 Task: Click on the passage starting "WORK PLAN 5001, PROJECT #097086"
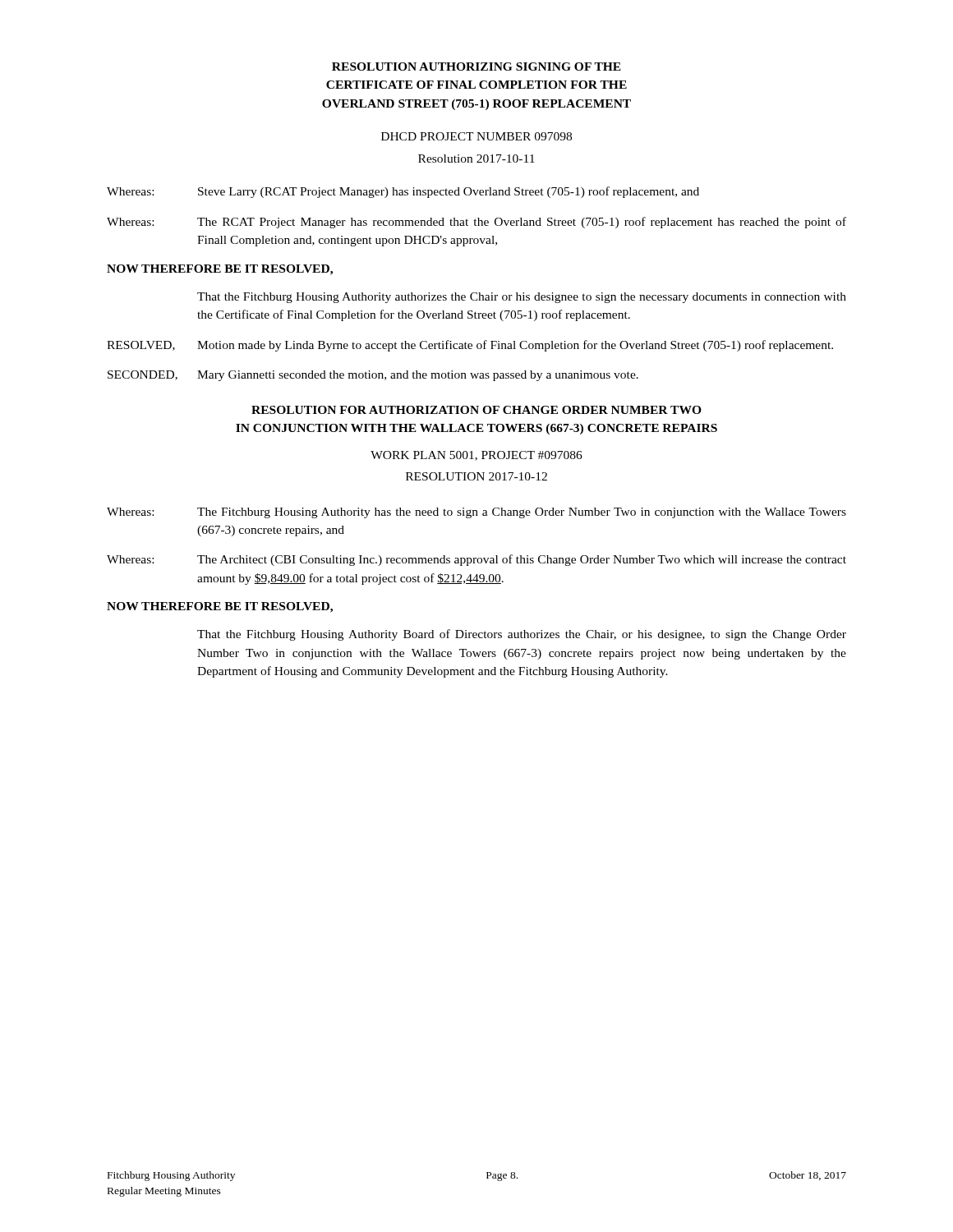coord(476,454)
